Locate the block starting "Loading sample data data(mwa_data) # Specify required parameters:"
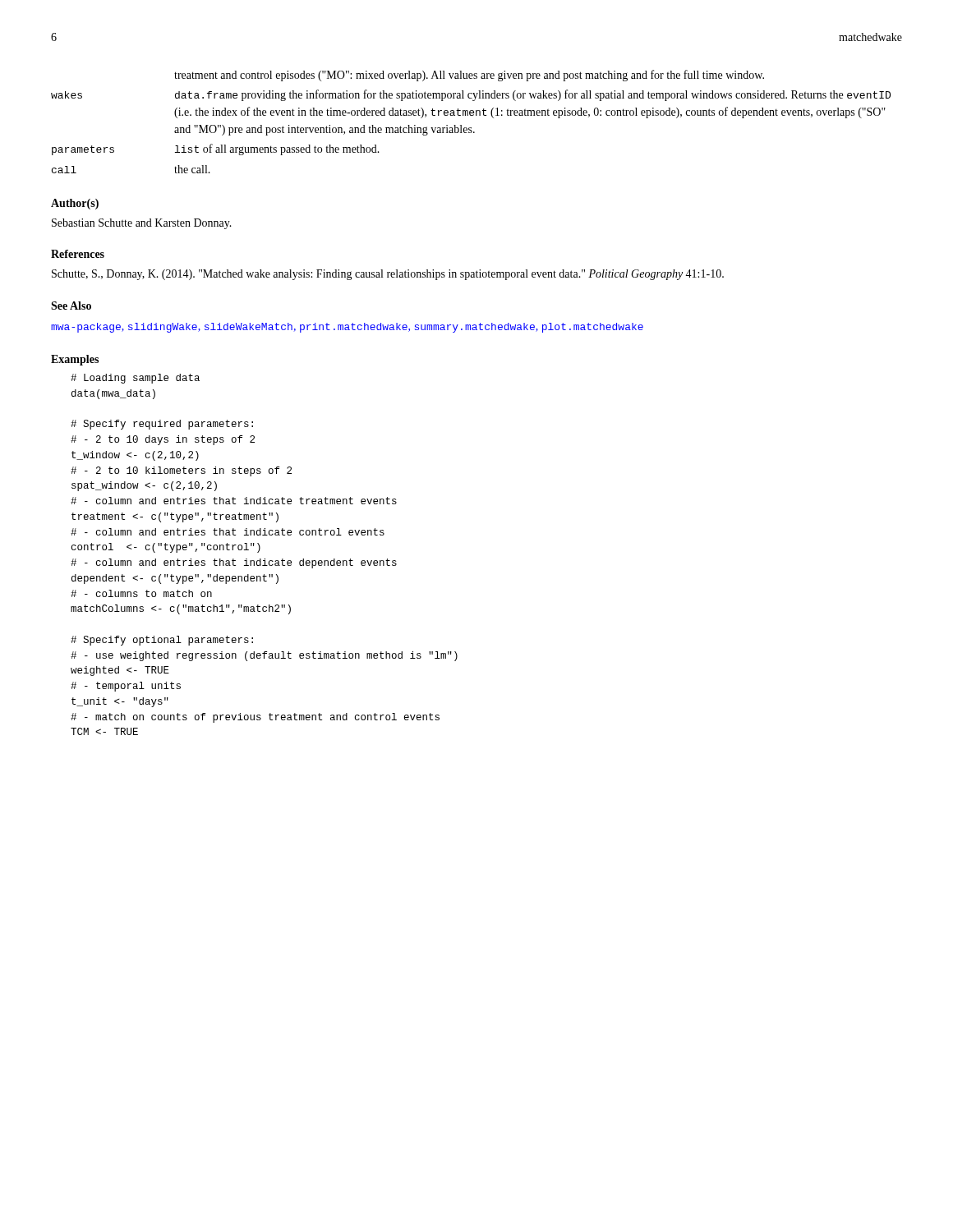Screen dimensions: 1232x953 [x=135, y=379]
